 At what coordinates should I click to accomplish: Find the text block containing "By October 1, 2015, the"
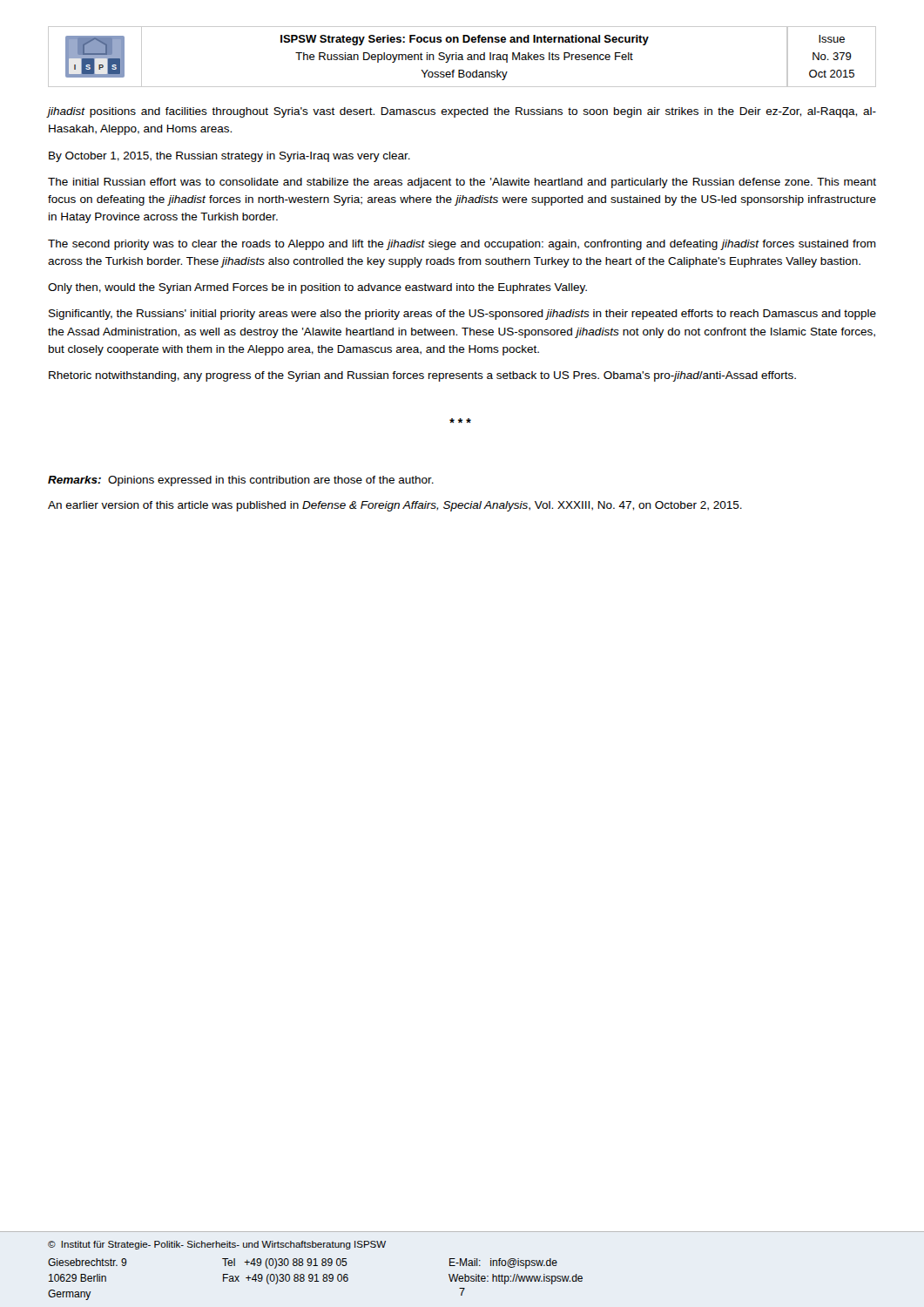tap(229, 155)
